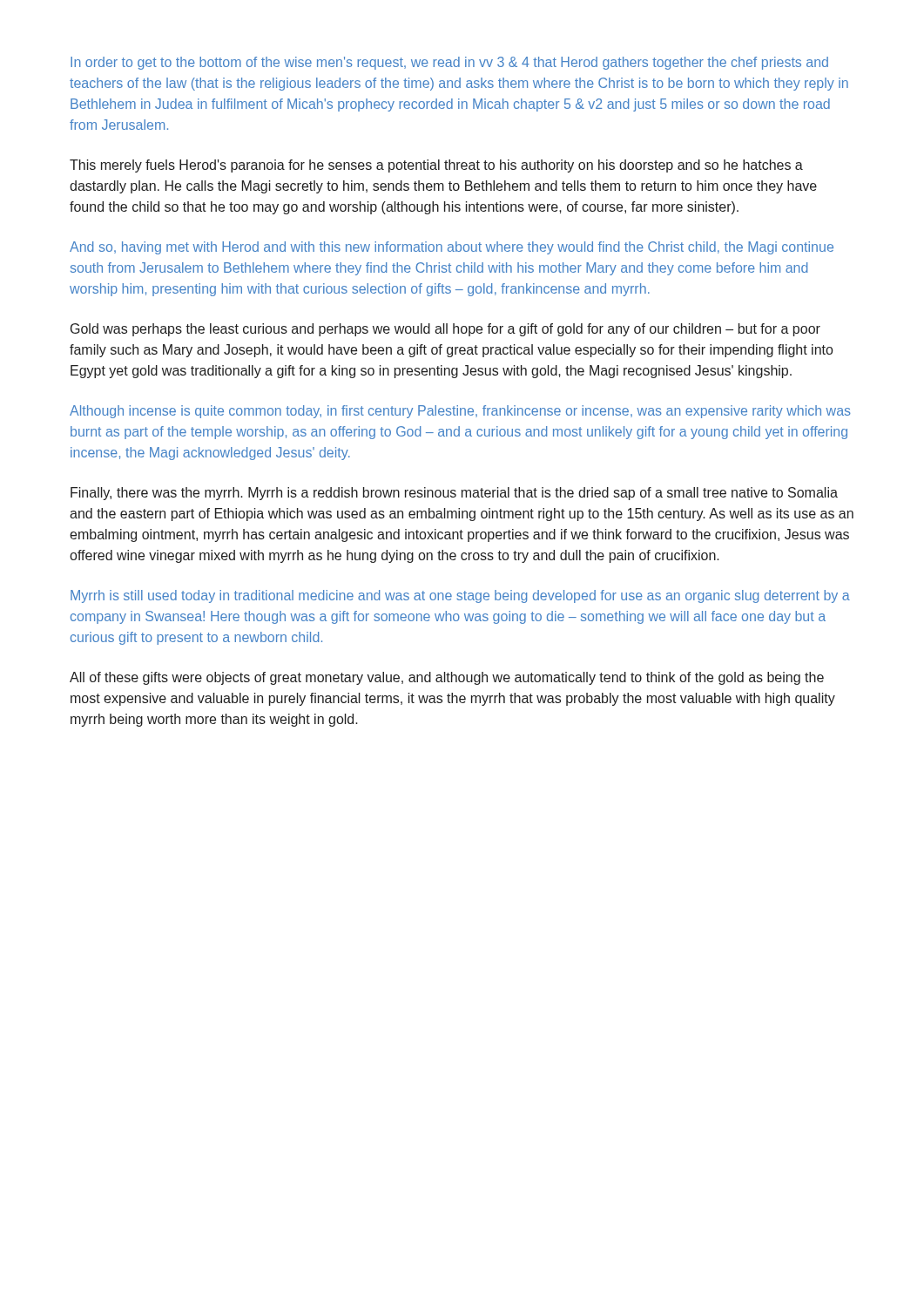Select the text block containing "Myrrh is still used today"
The height and width of the screenshot is (1307, 924).
460,616
